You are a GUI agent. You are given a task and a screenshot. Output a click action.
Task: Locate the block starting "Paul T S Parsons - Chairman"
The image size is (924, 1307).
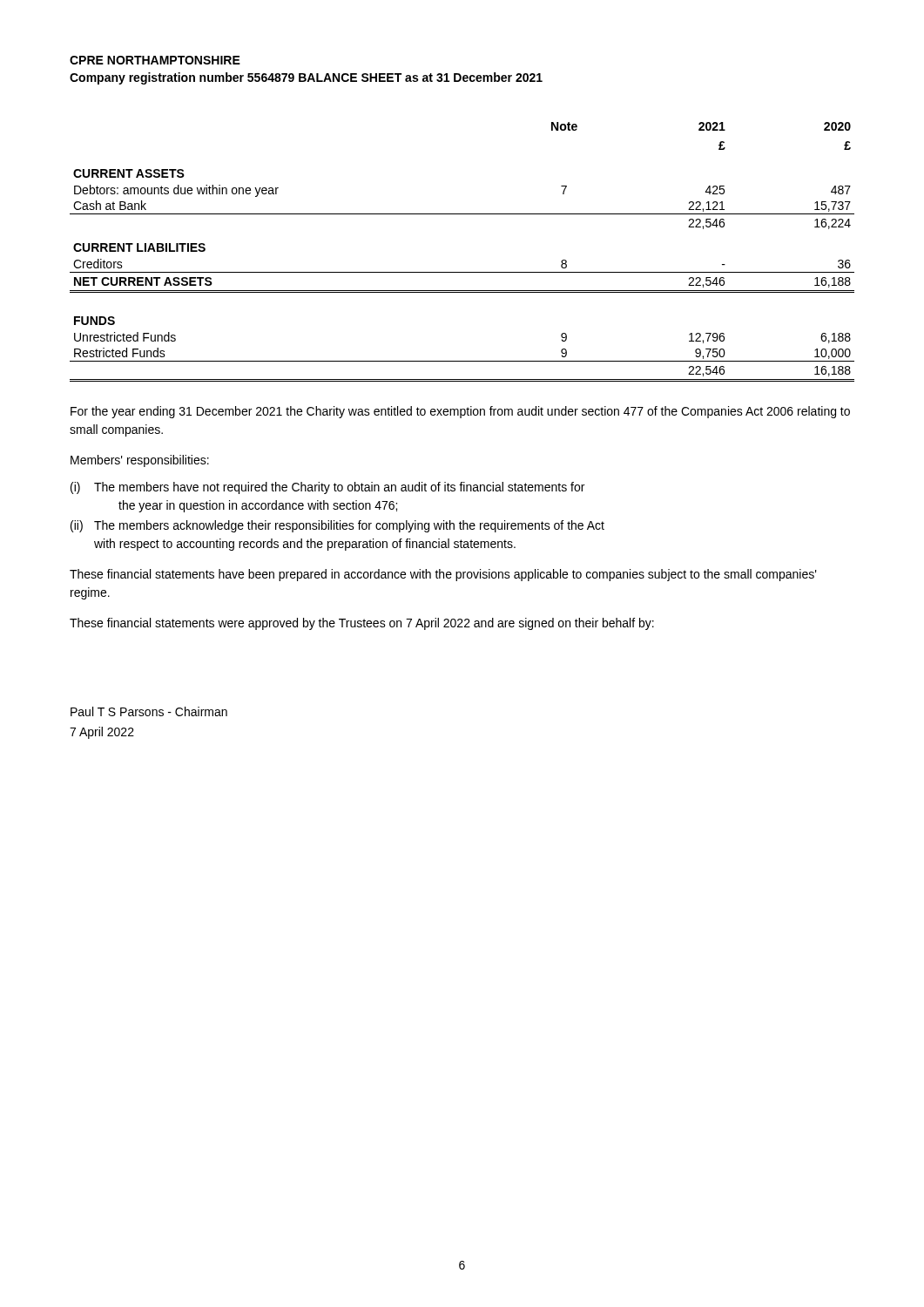(x=149, y=722)
